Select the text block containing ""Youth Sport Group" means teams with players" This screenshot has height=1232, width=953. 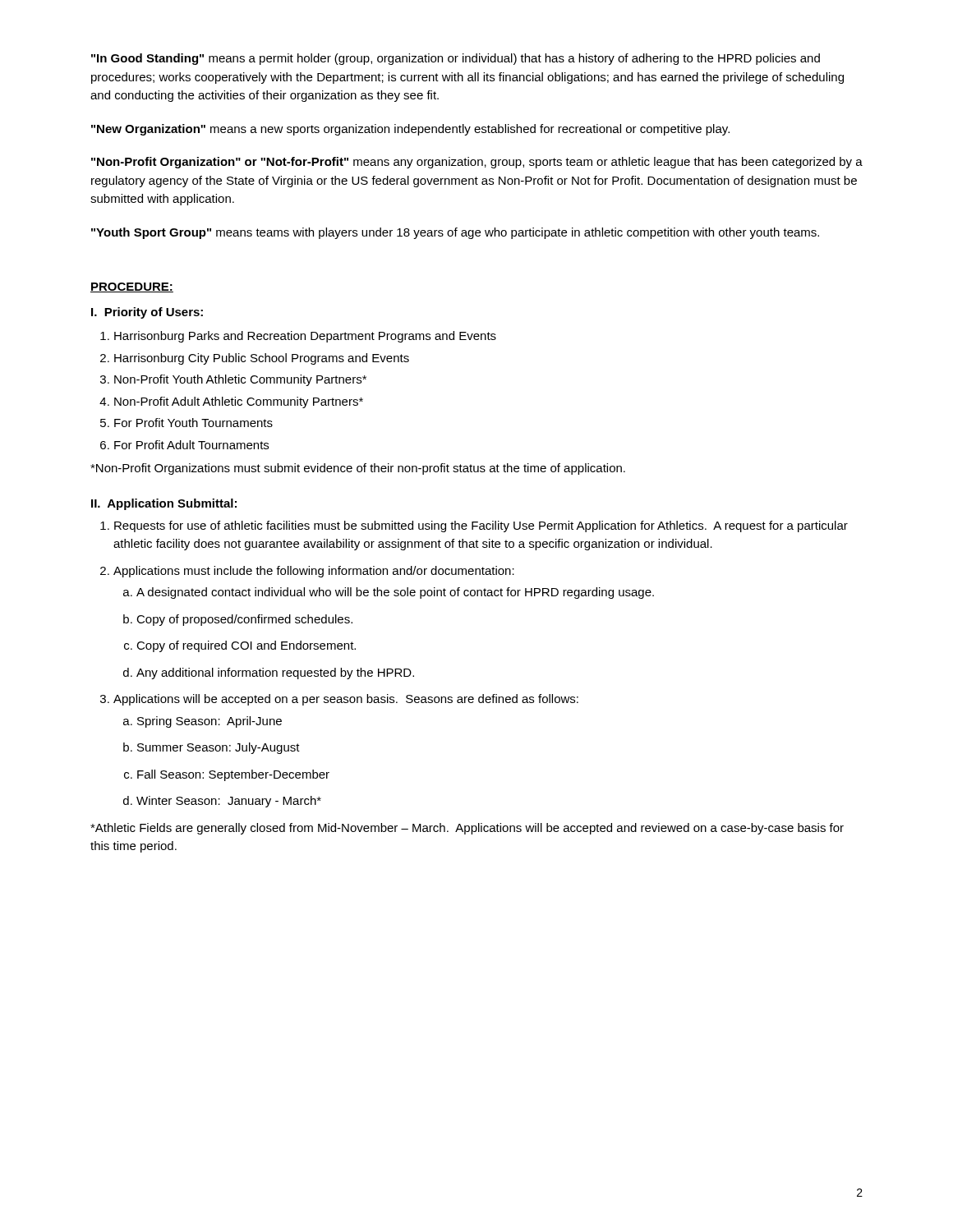coord(455,232)
